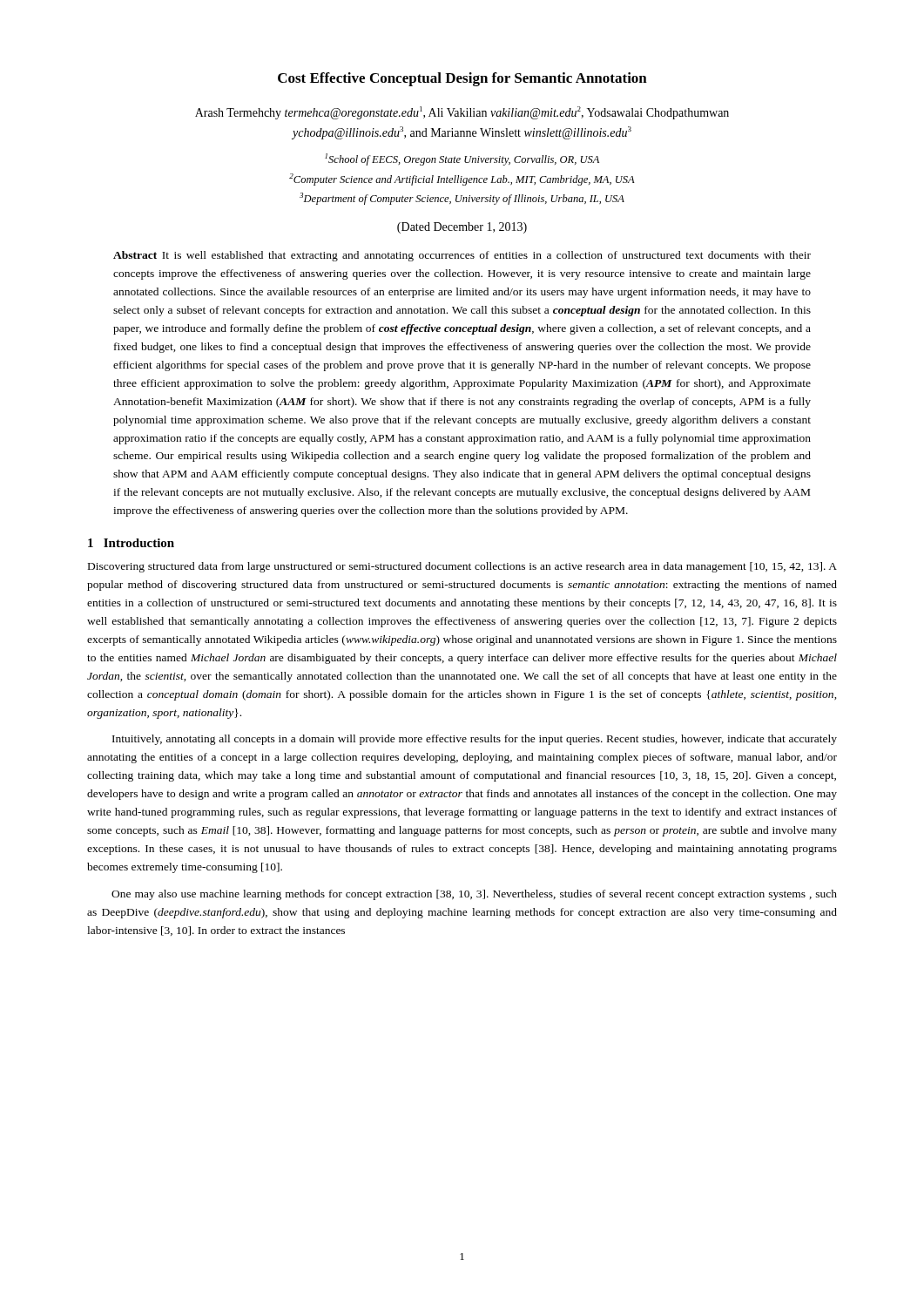
Task: Click on the text that reads "(Dated December 1, 2013)"
Action: point(462,227)
